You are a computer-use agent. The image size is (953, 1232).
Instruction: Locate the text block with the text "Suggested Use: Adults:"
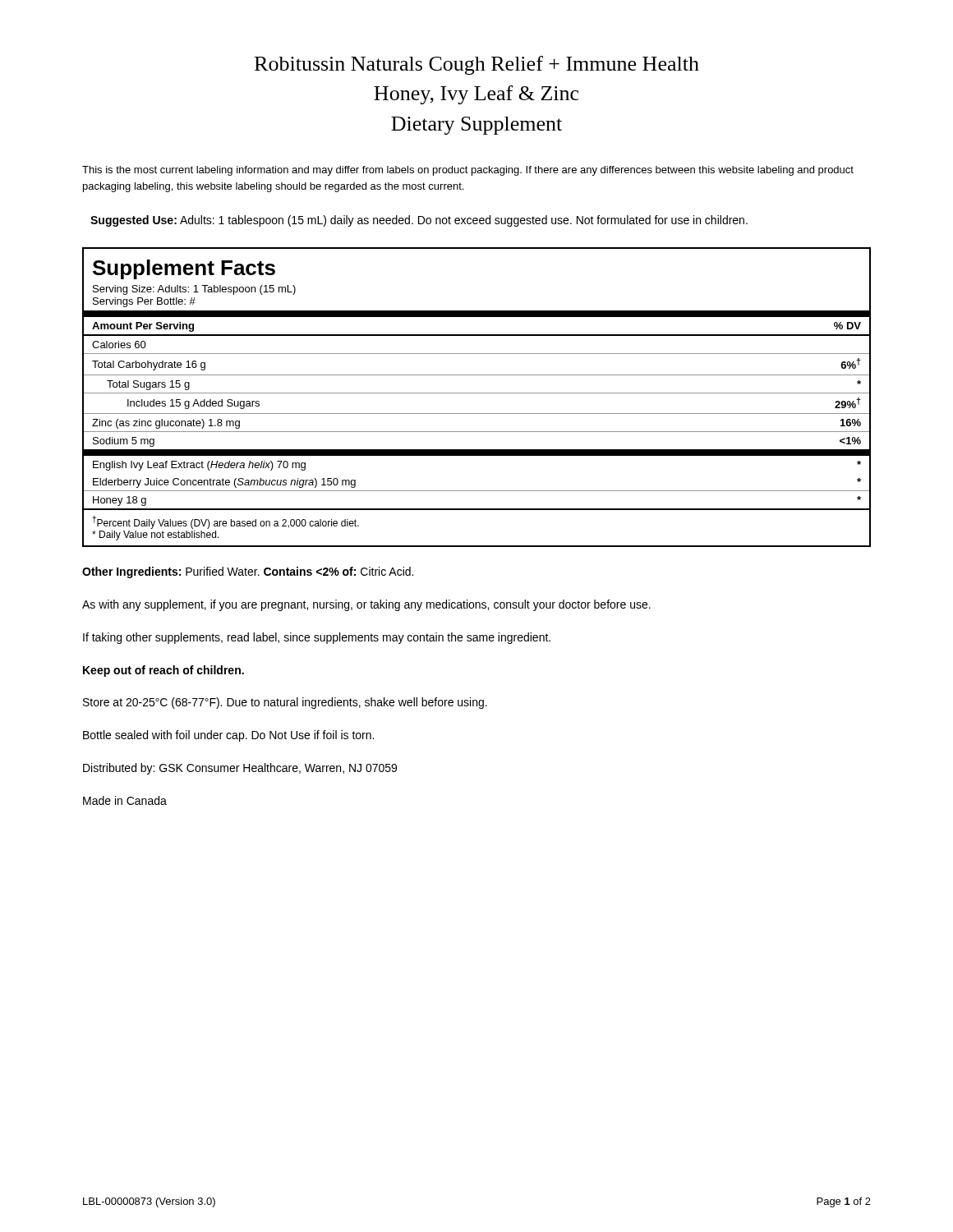419,220
